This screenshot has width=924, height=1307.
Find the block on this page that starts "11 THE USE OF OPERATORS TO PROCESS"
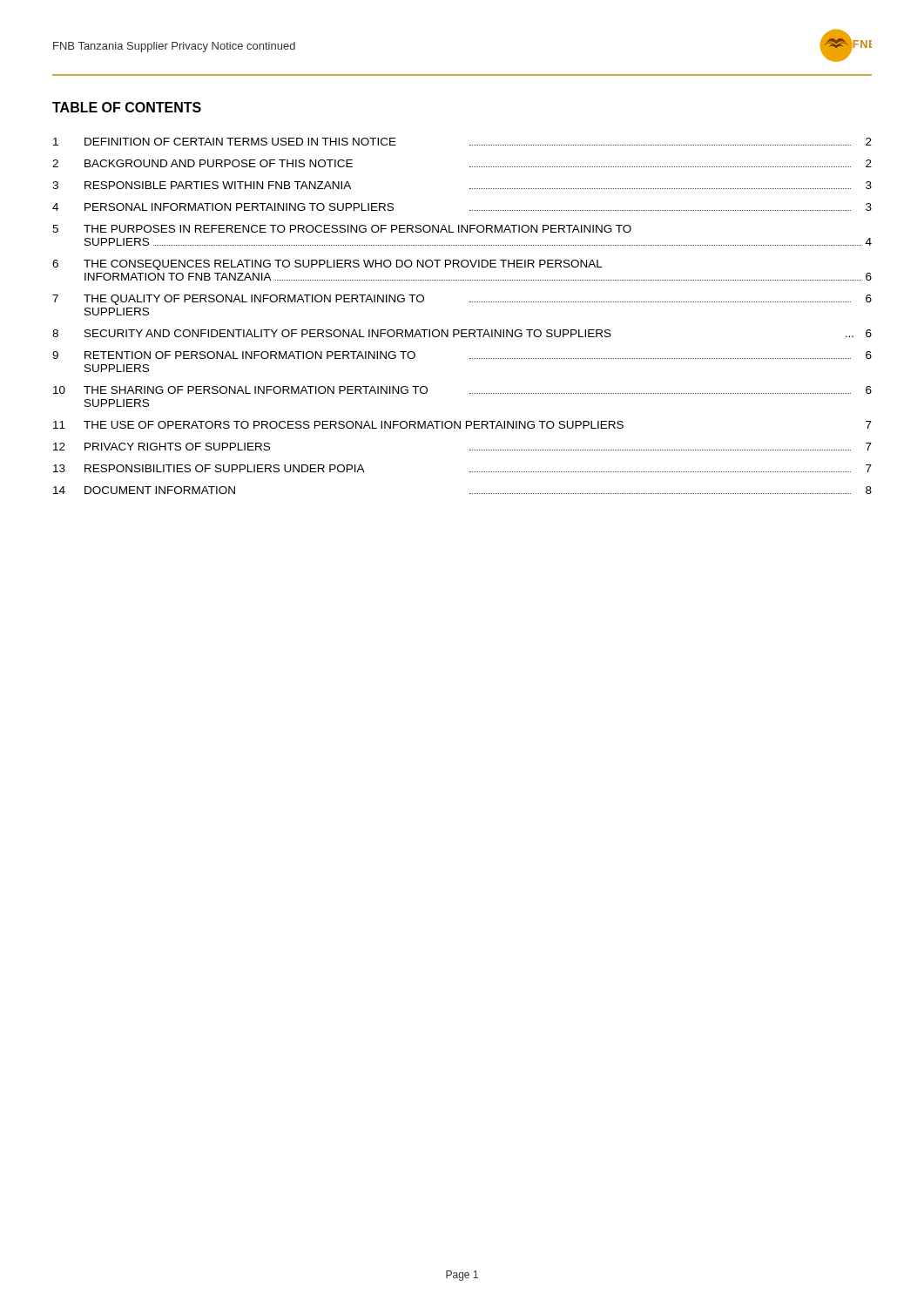point(462,425)
